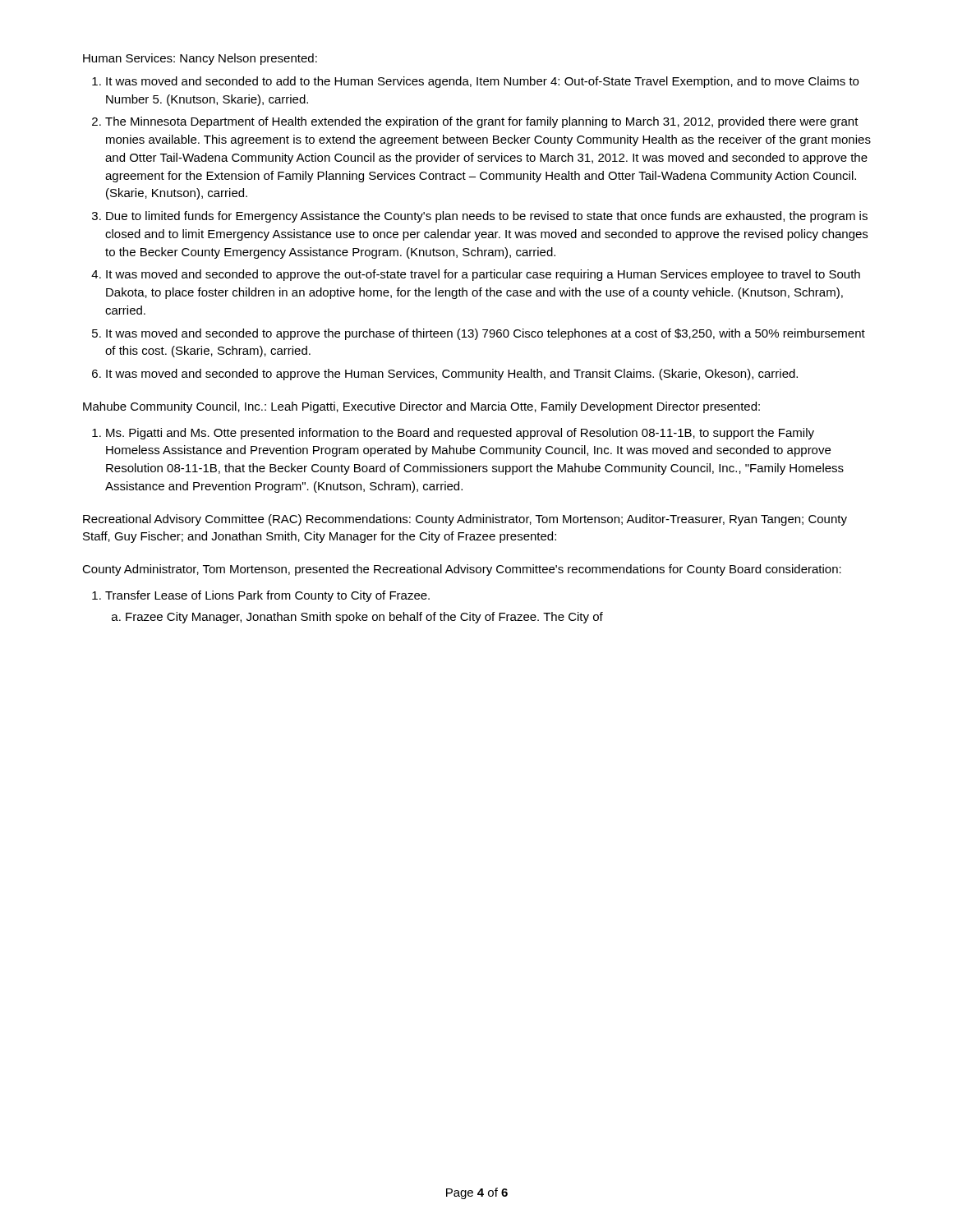
Task: Find the list item that reads "Due to limited funds for"
Action: pos(487,233)
